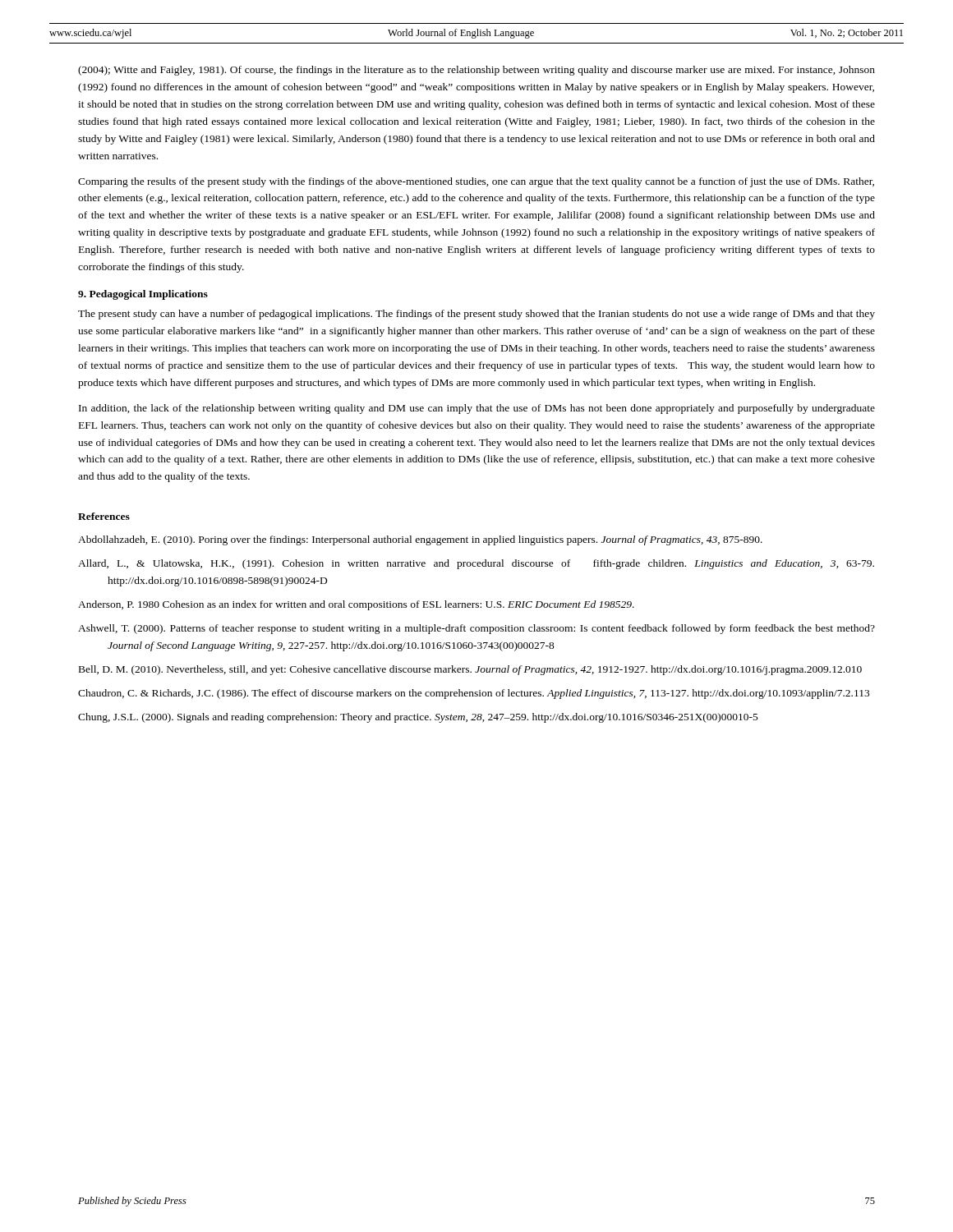Click on the text block starting "Chung, J.S.L. (2000). Signals and reading comprehension:"
Screen dimensions: 1232x953
[x=418, y=716]
